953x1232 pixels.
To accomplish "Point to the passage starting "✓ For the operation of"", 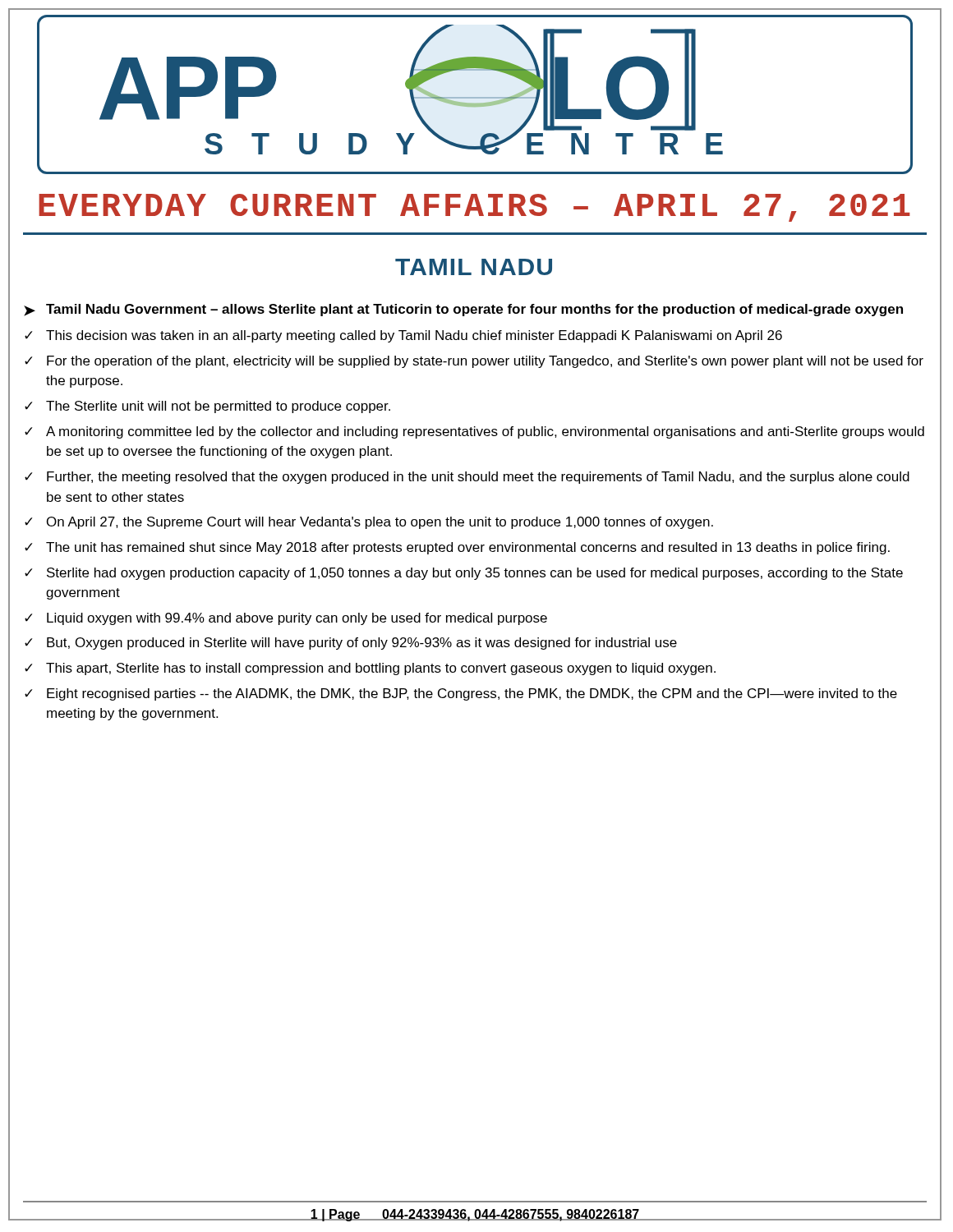I will pyautogui.click(x=475, y=372).
